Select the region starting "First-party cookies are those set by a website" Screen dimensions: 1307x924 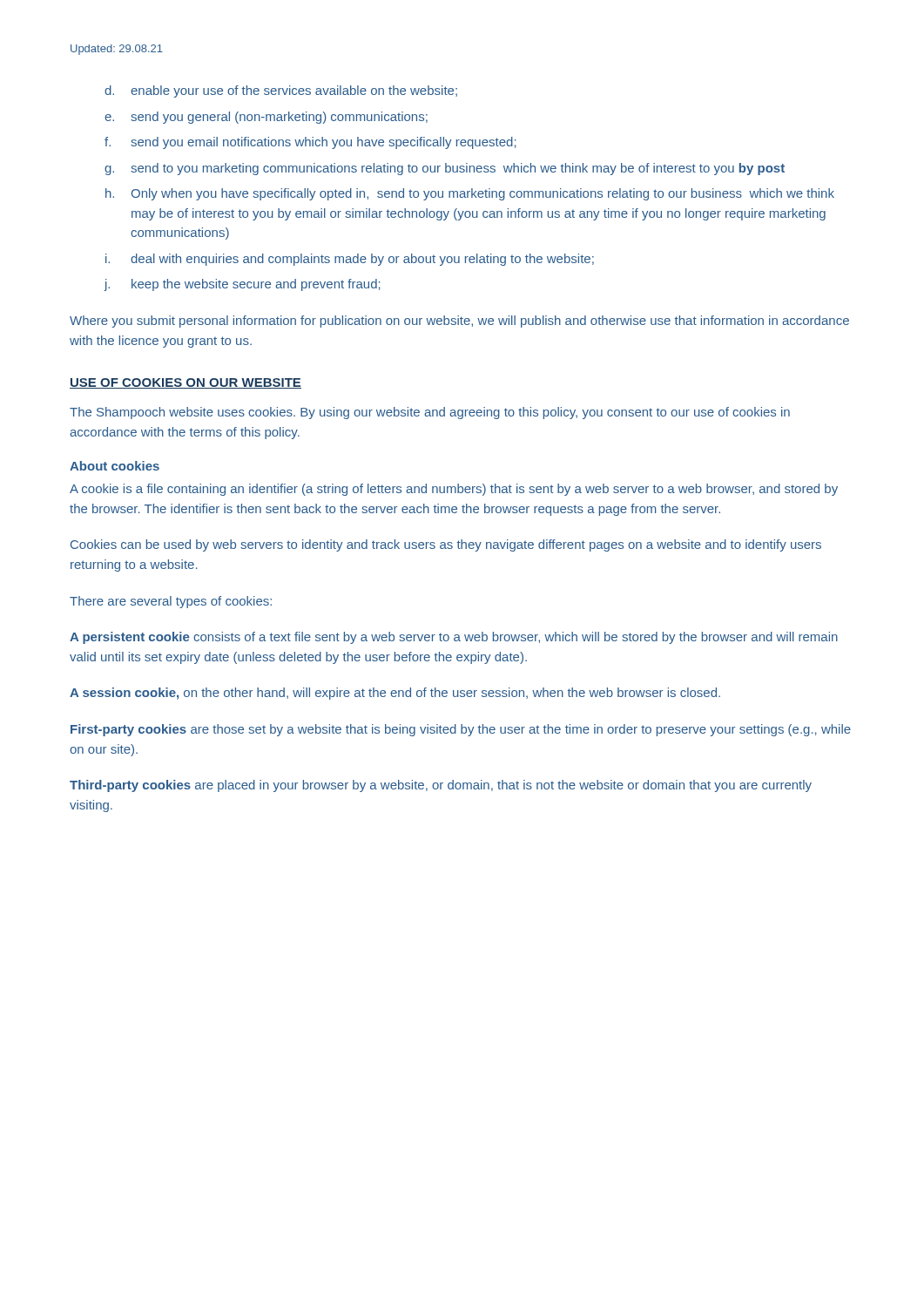pyautogui.click(x=460, y=739)
